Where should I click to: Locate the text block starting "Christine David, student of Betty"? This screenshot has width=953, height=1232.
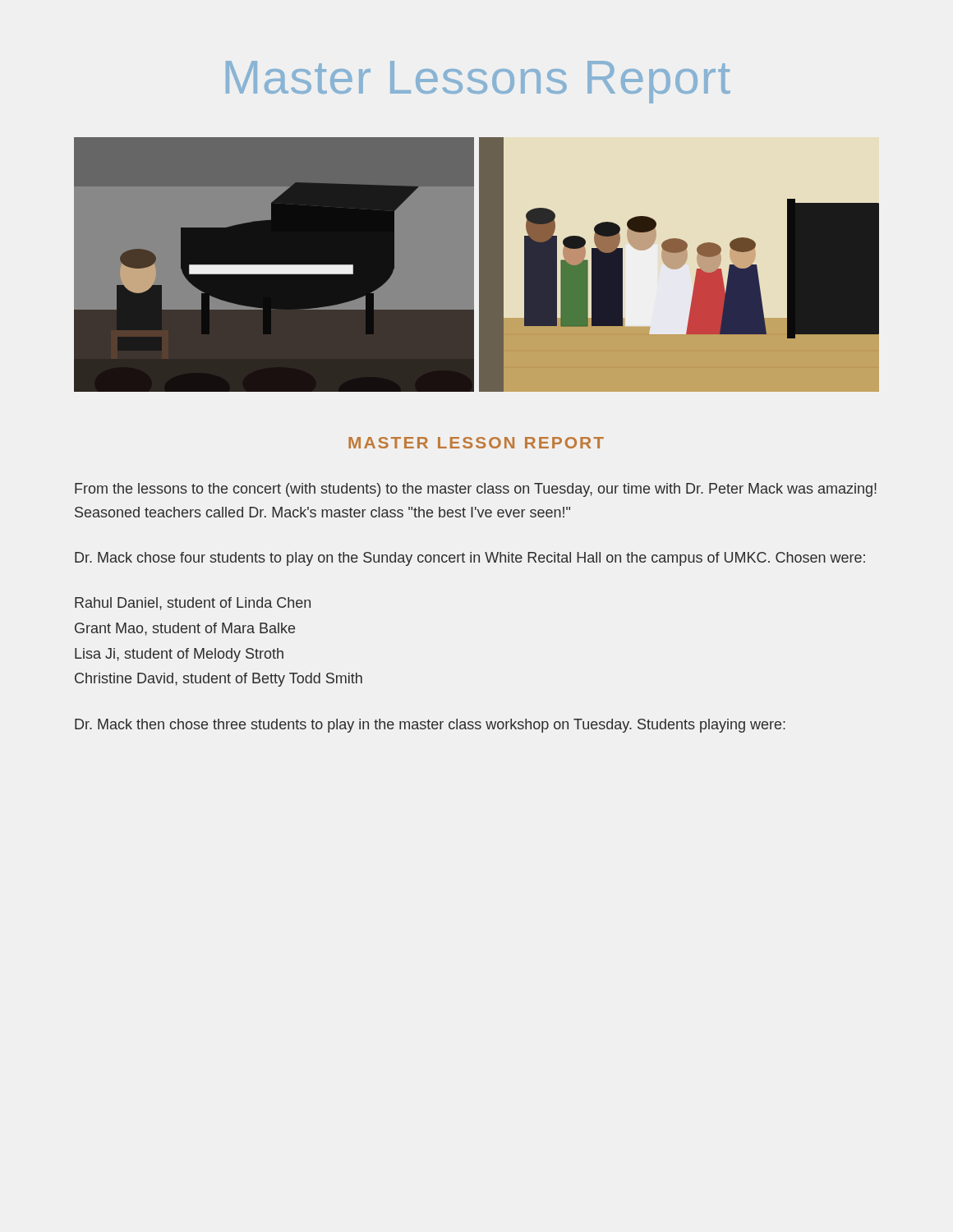218,679
